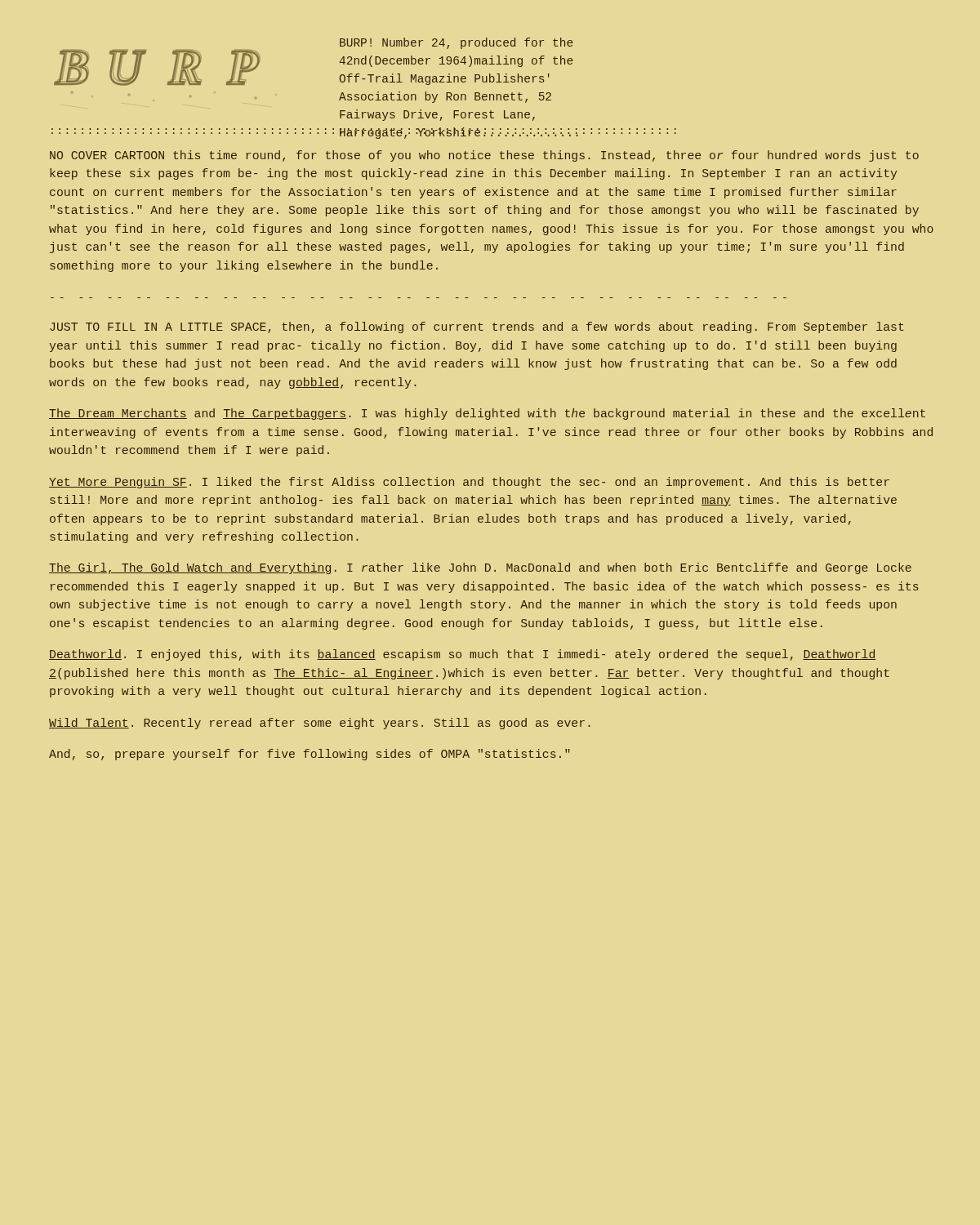Click on the illustration

coord(186,79)
